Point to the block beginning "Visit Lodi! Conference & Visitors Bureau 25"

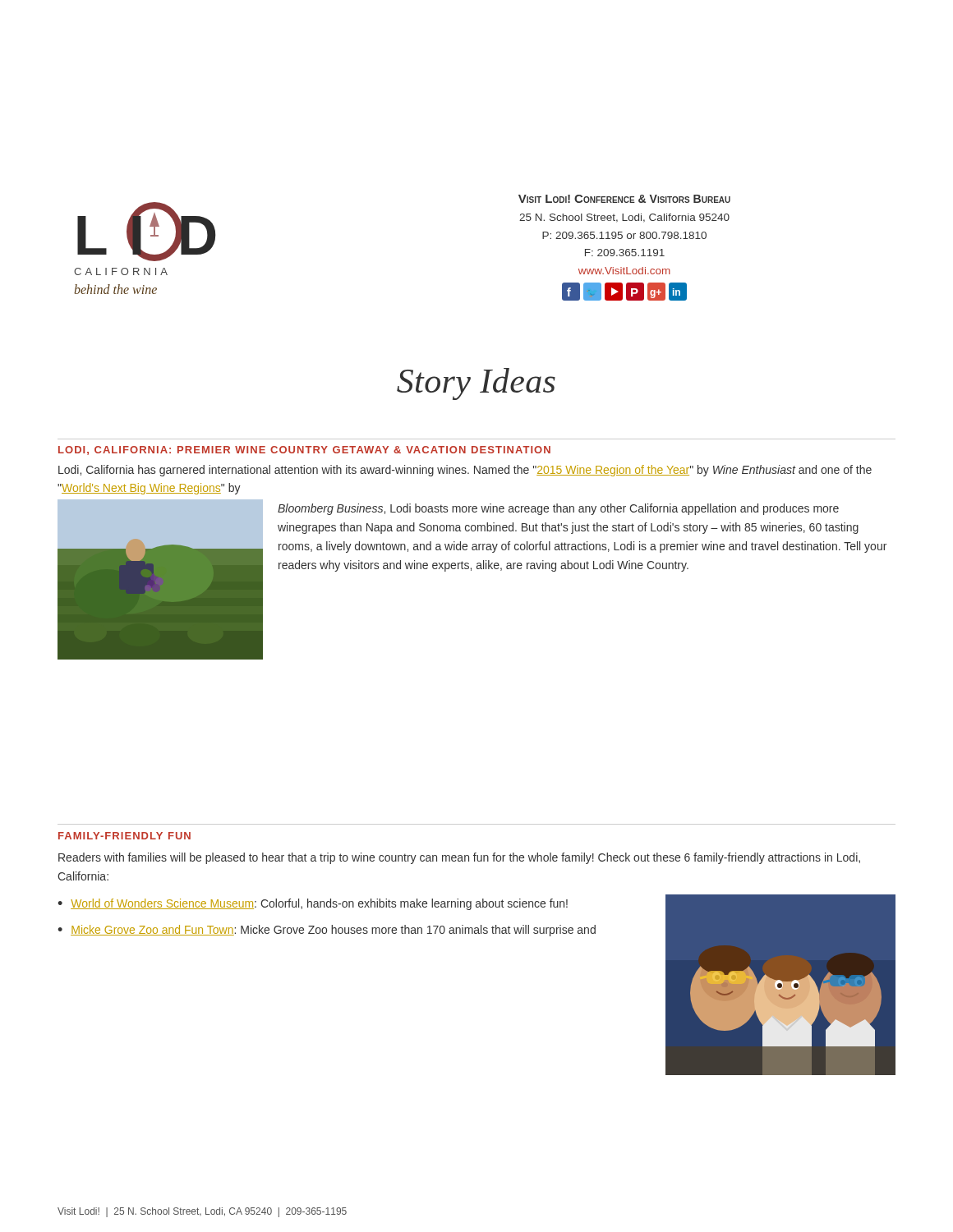(x=624, y=245)
